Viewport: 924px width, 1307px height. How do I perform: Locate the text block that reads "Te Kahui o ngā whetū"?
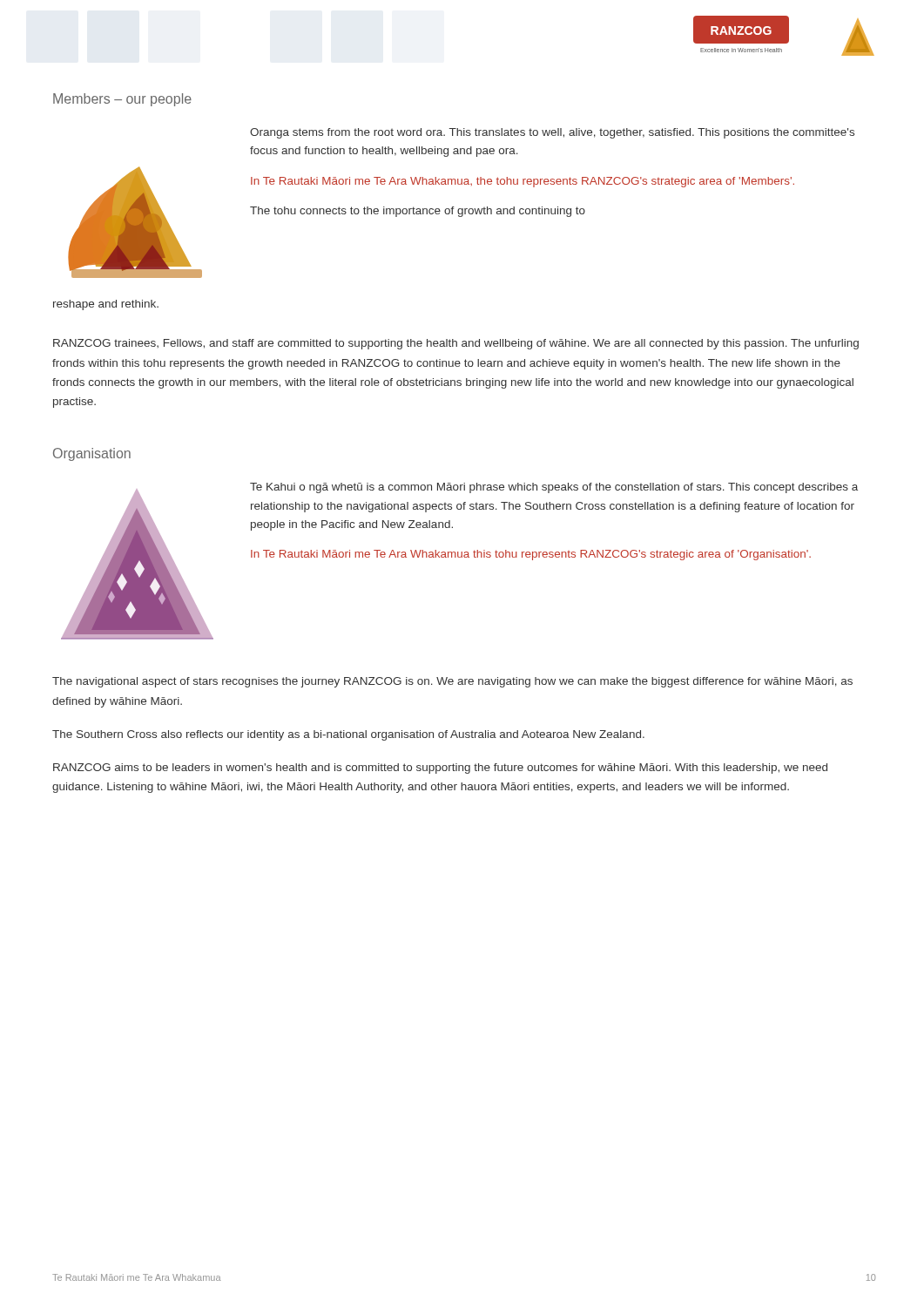coord(554,506)
